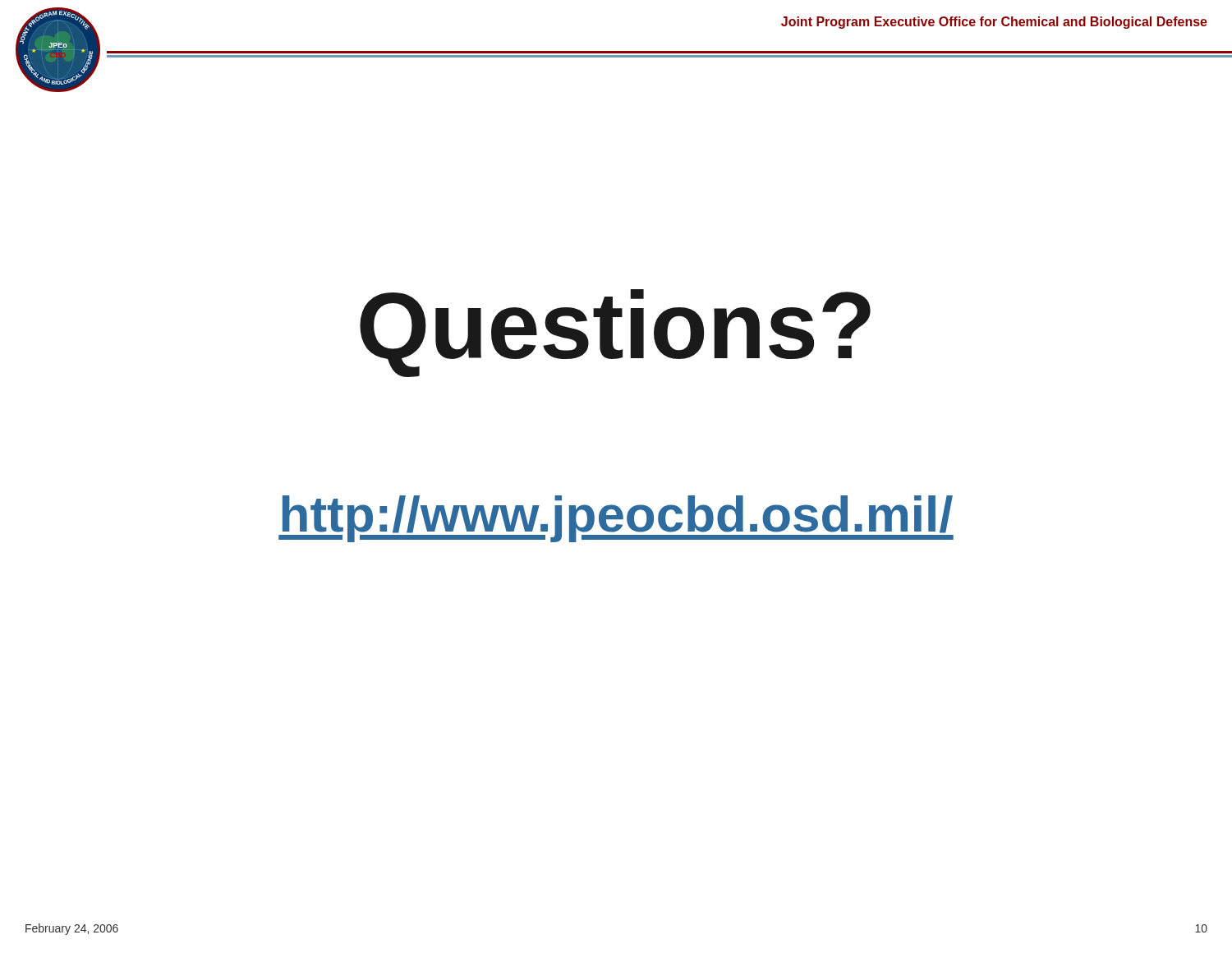The height and width of the screenshot is (953, 1232).
Task: Locate the logo
Action: (58, 50)
